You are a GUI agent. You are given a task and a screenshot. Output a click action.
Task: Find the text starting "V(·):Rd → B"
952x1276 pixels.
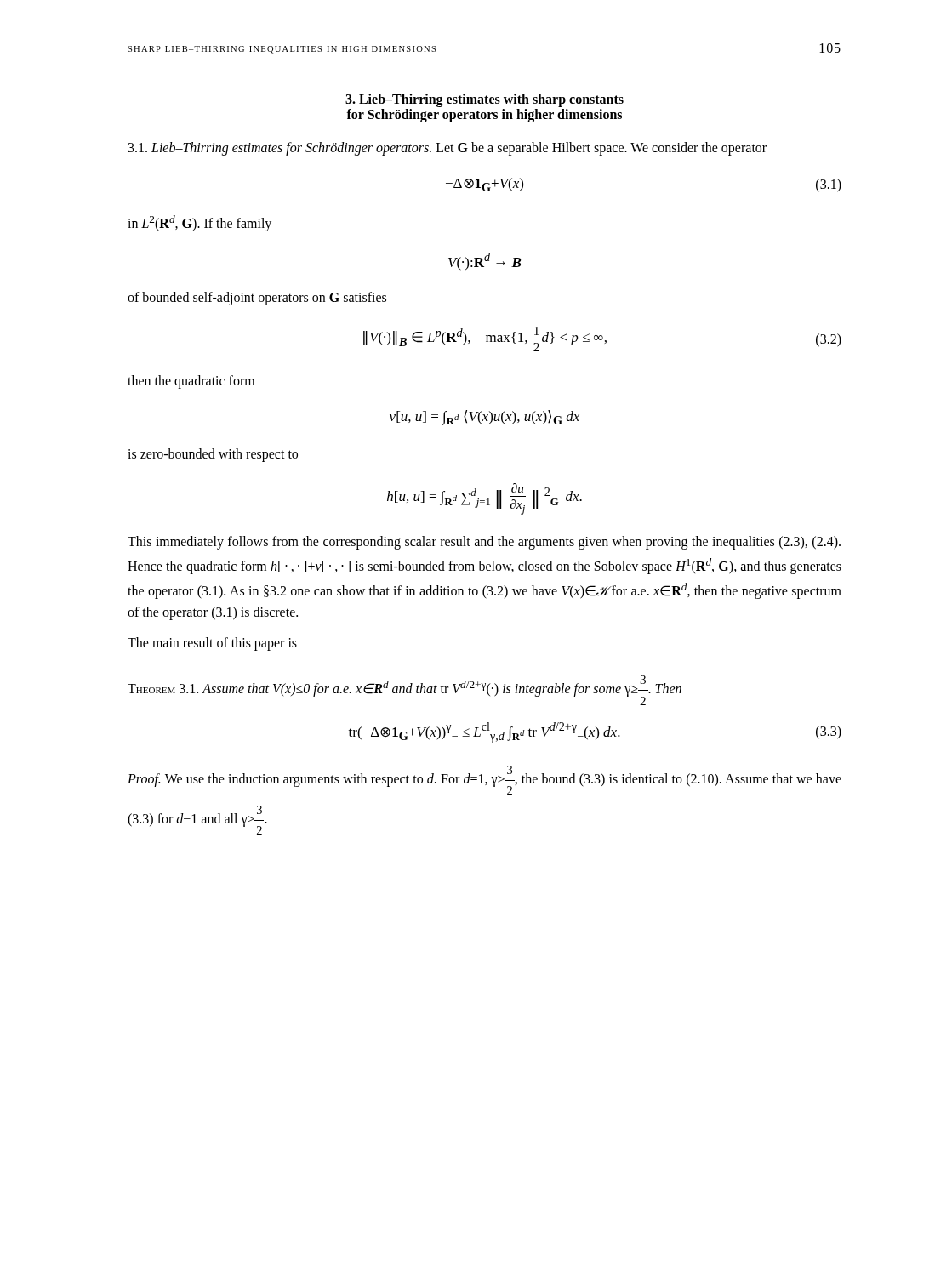click(x=485, y=261)
